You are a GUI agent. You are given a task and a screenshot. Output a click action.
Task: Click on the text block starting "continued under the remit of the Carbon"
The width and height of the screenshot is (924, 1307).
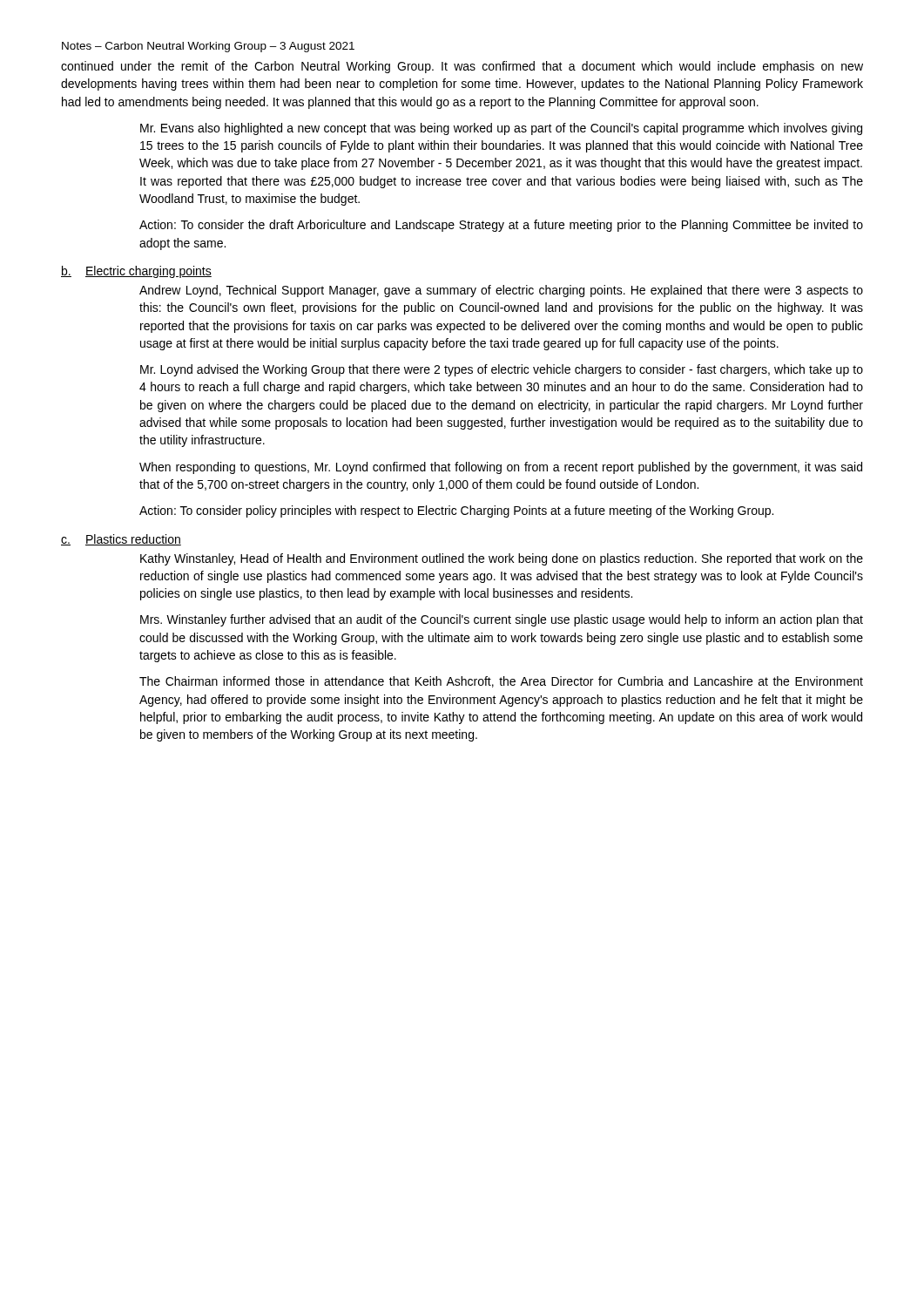point(462,84)
